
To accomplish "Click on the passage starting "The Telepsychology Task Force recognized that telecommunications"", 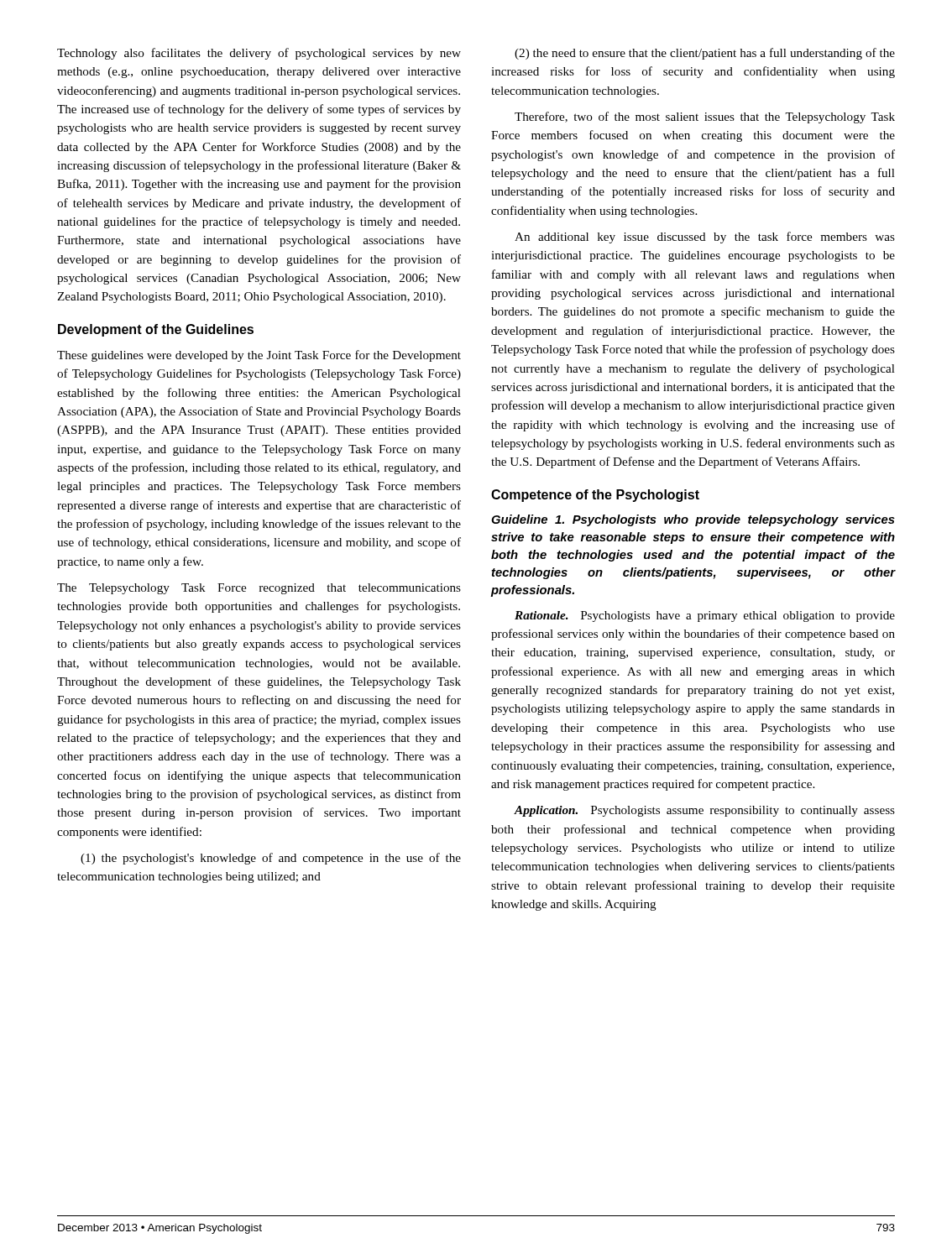I will click(259, 710).
